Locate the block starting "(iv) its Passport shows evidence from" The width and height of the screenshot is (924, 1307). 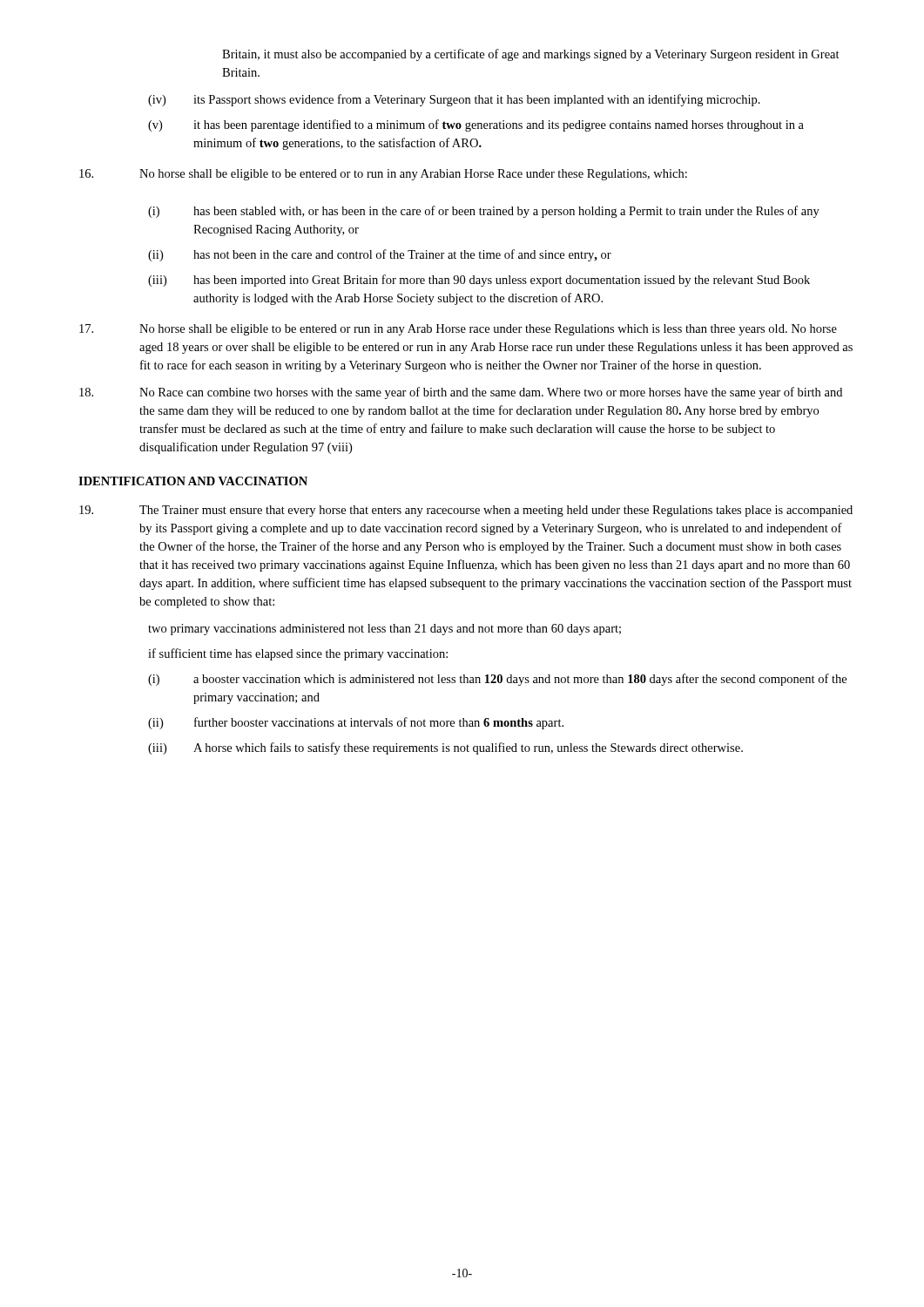501,100
